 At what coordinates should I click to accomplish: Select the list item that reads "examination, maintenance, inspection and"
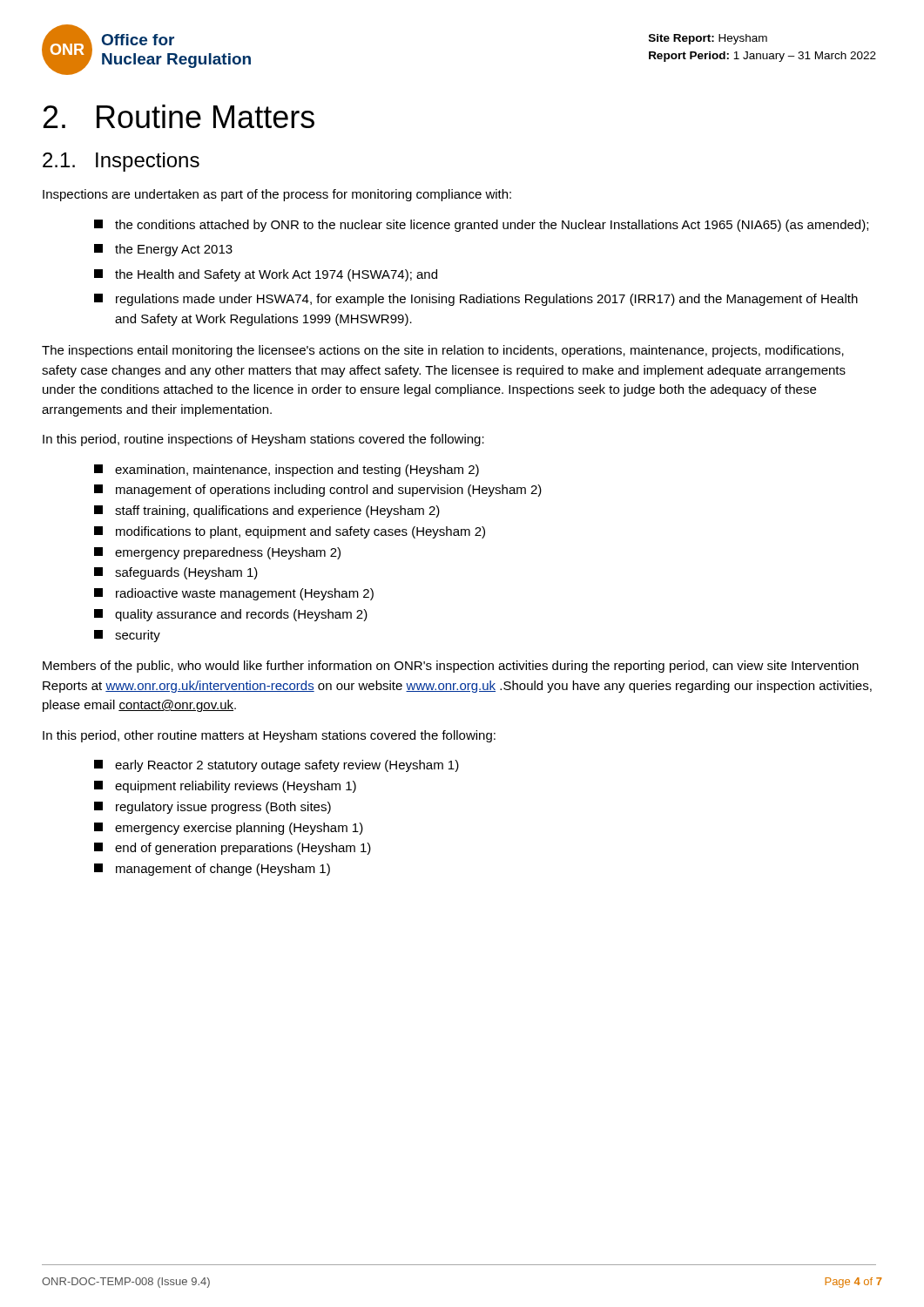[x=287, y=469]
